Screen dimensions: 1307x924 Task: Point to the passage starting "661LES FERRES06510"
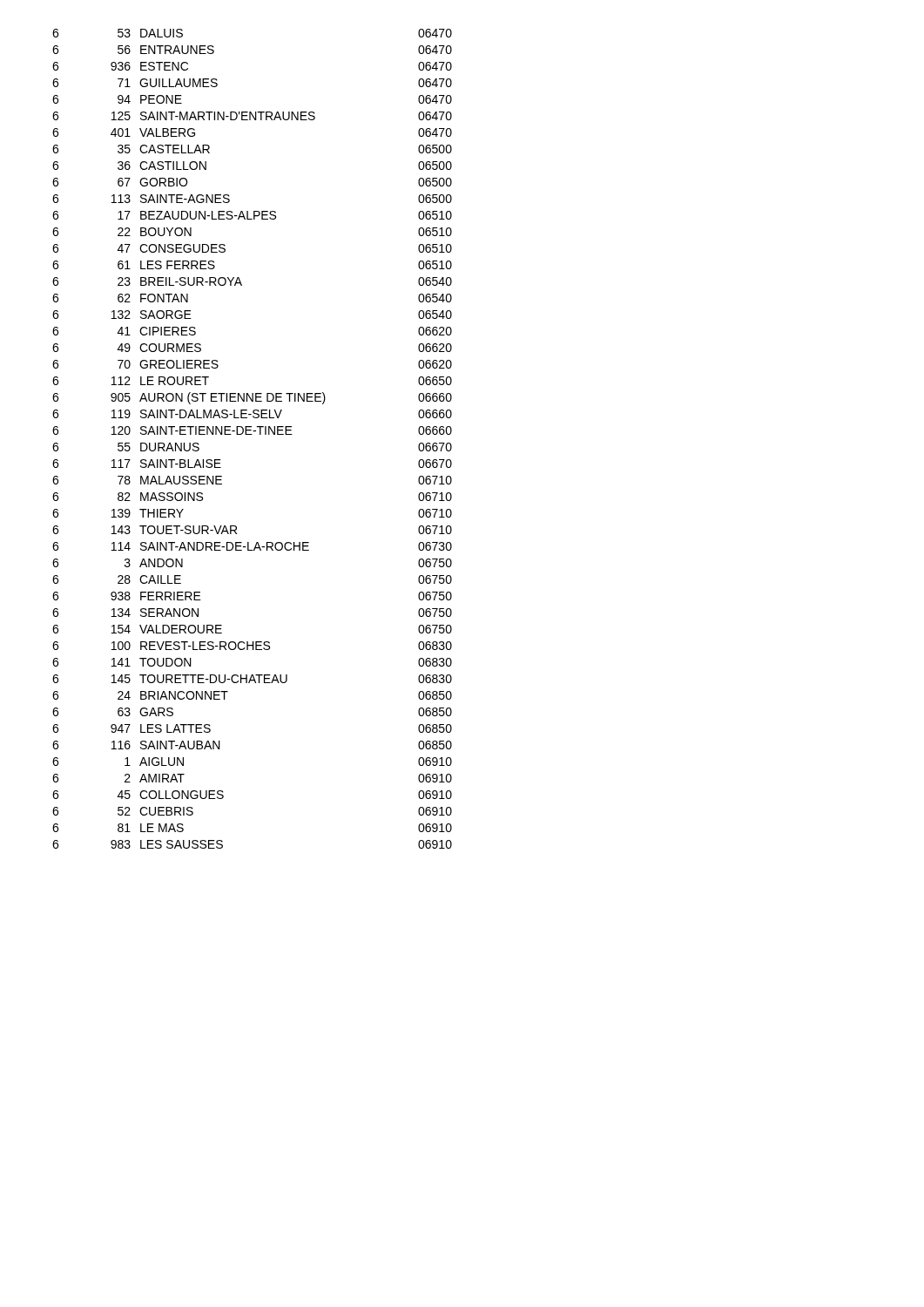54,264
